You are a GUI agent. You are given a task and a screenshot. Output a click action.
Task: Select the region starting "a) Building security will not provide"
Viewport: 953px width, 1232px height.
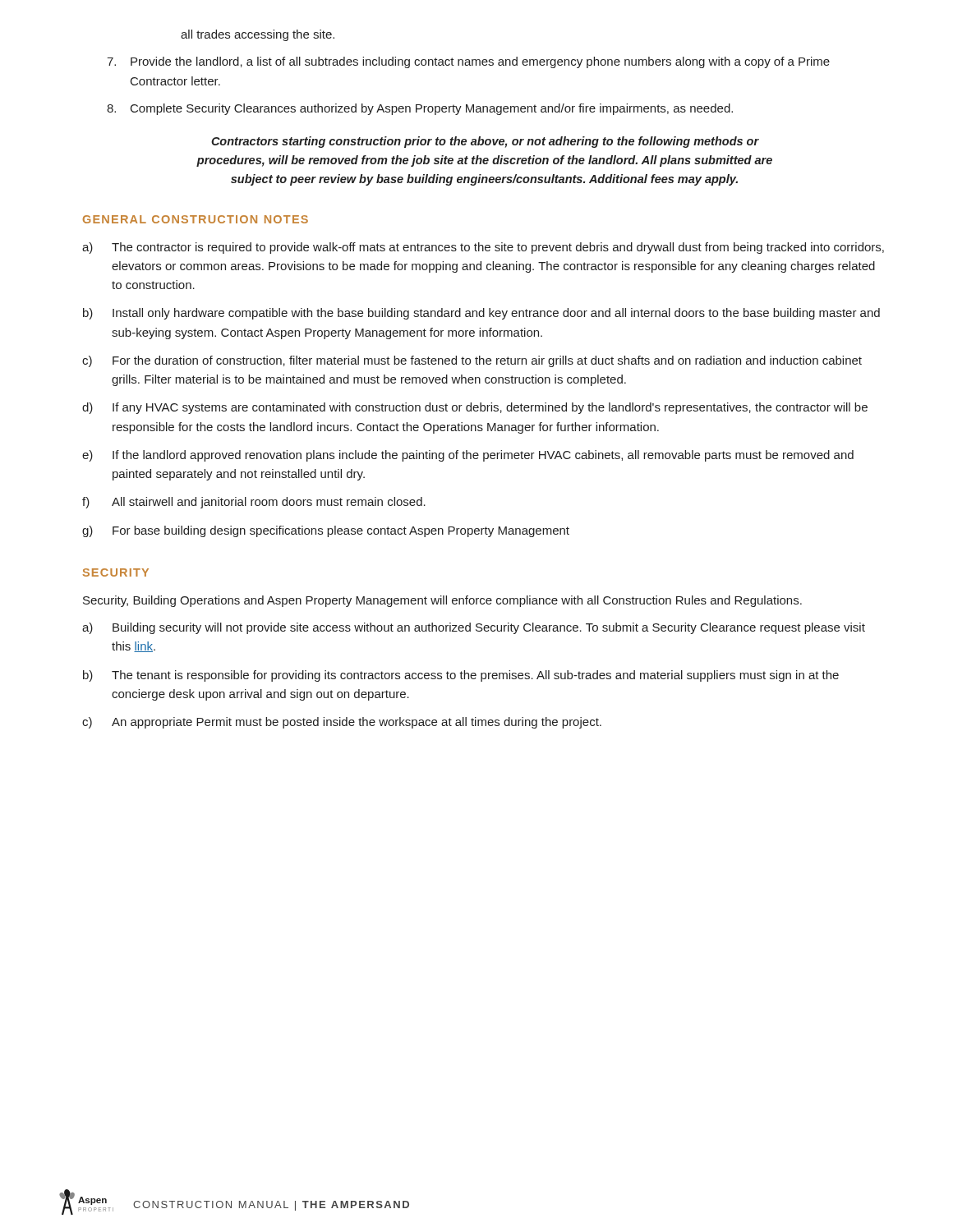click(485, 637)
